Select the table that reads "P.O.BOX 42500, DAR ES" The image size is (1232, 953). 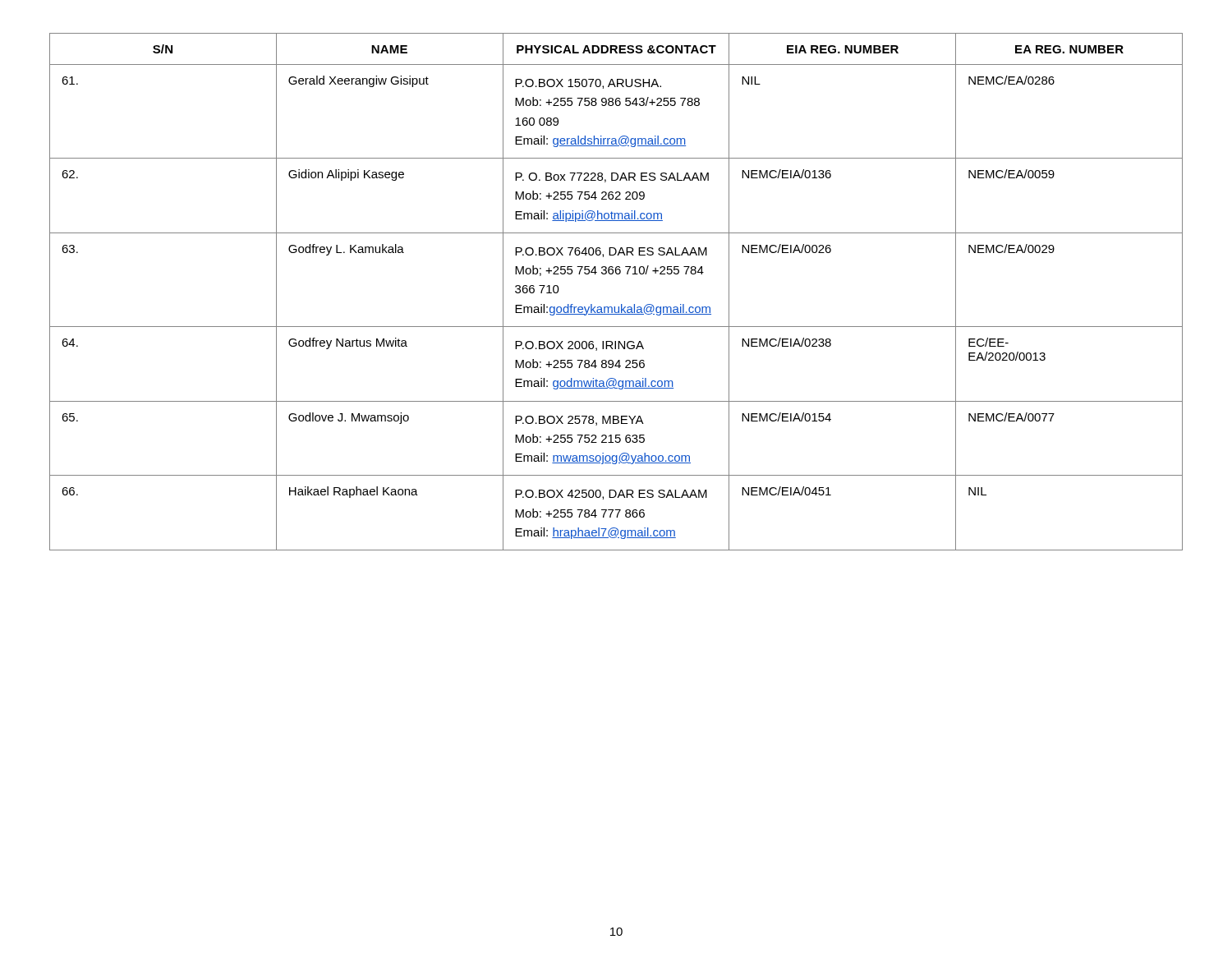(x=616, y=292)
